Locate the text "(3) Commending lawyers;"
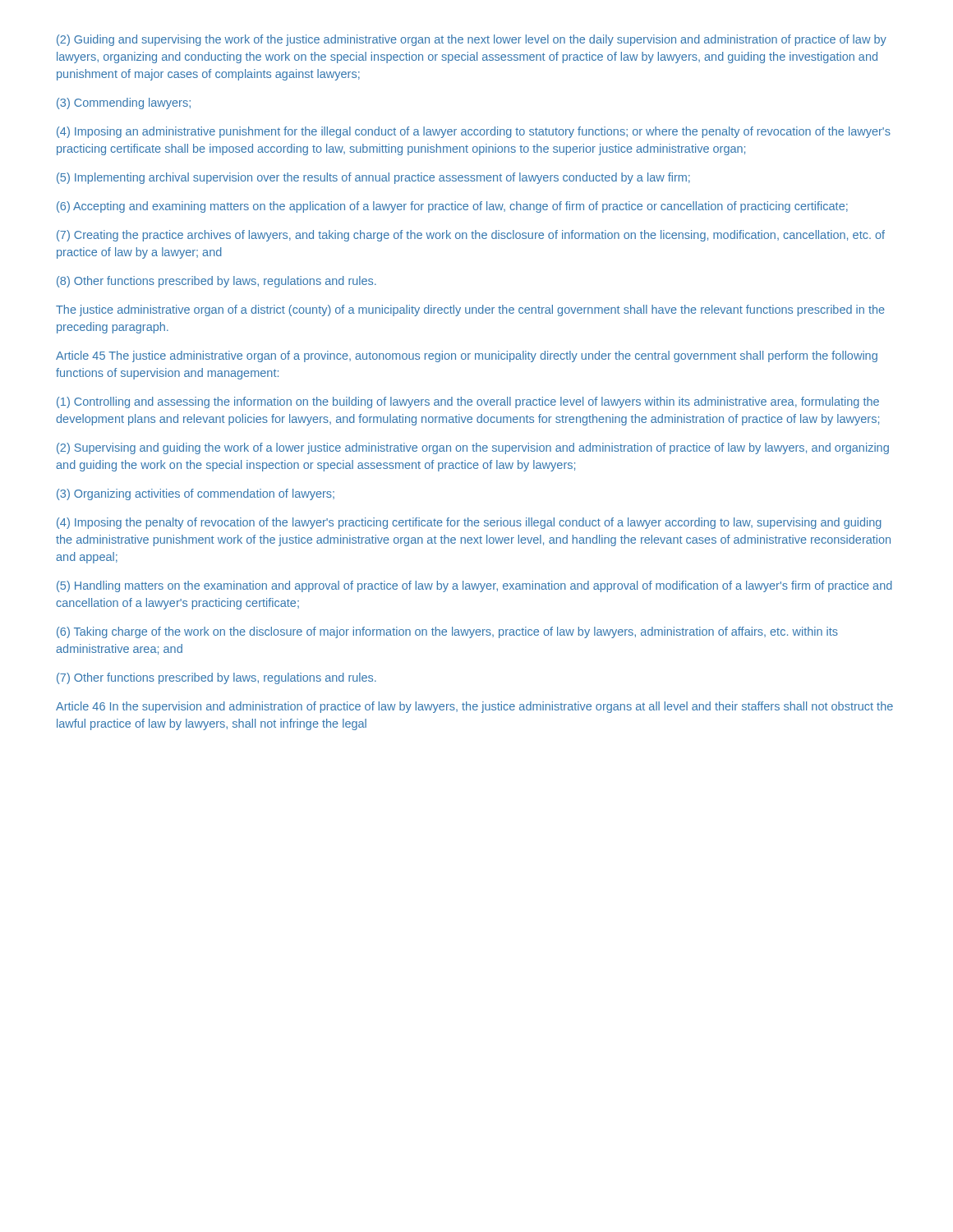953x1232 pixels. pyautogui.click(x=124, y=103)
